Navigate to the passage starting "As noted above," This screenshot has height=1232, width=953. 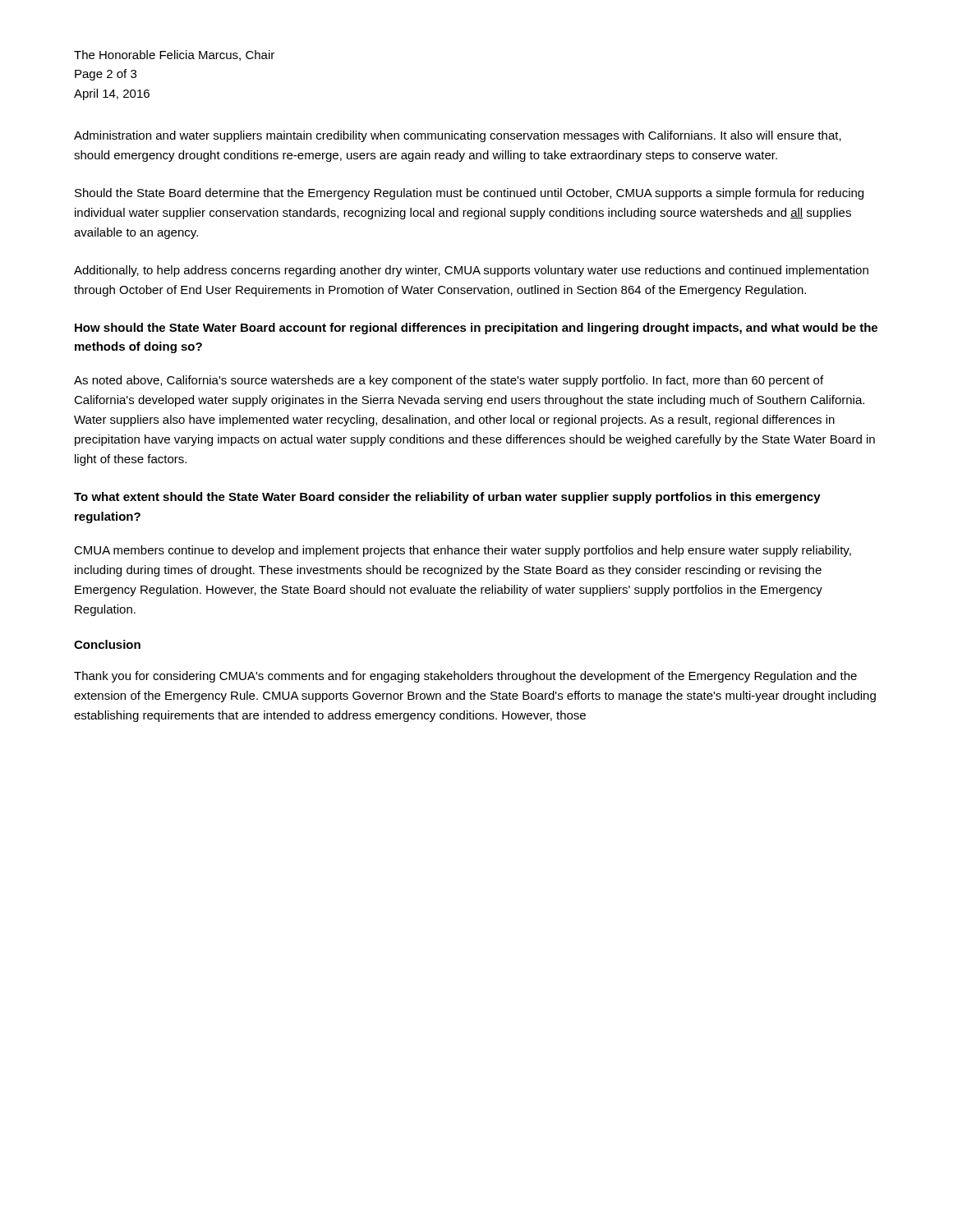coord(475,419)
